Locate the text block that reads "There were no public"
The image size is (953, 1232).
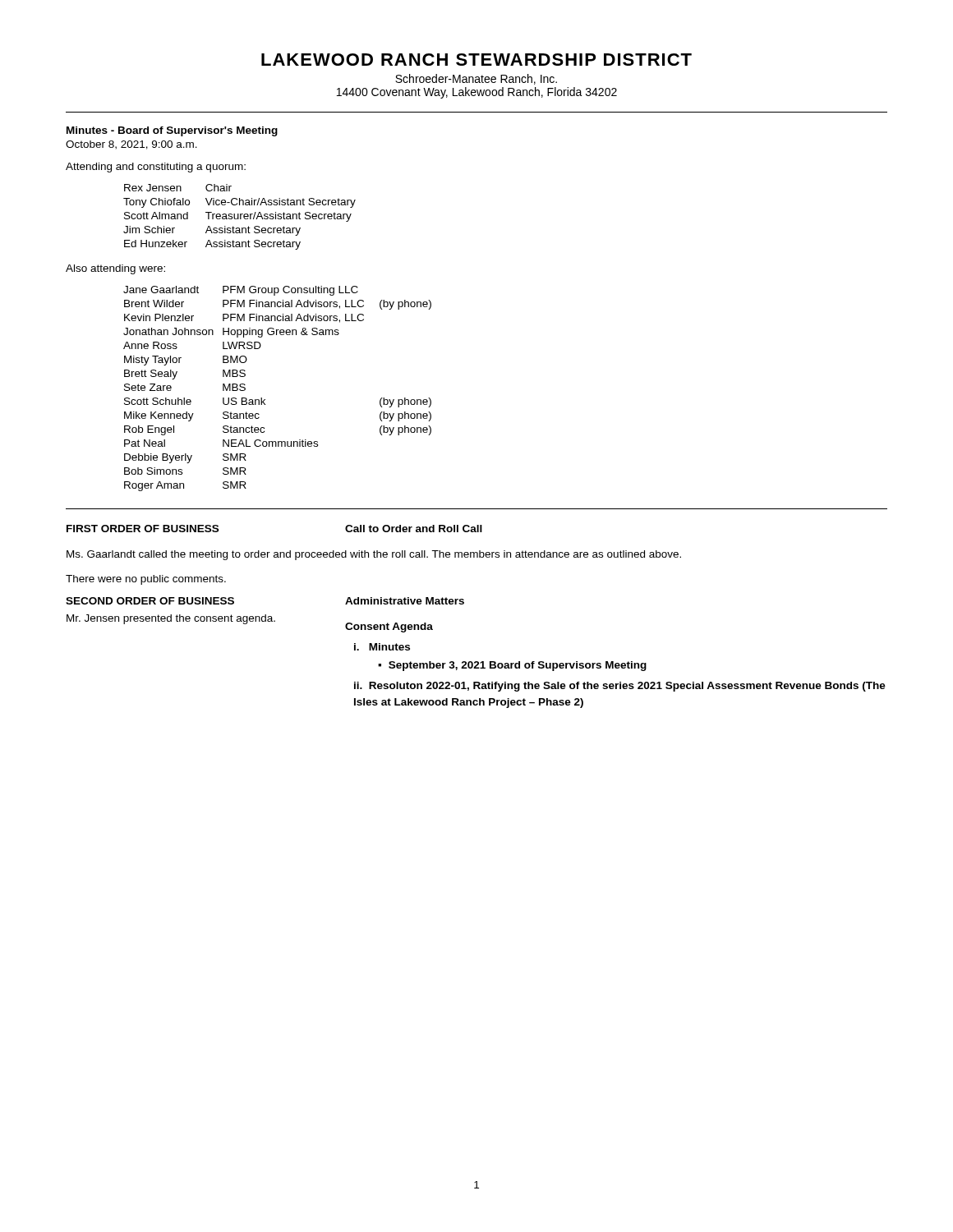[146, 578]
